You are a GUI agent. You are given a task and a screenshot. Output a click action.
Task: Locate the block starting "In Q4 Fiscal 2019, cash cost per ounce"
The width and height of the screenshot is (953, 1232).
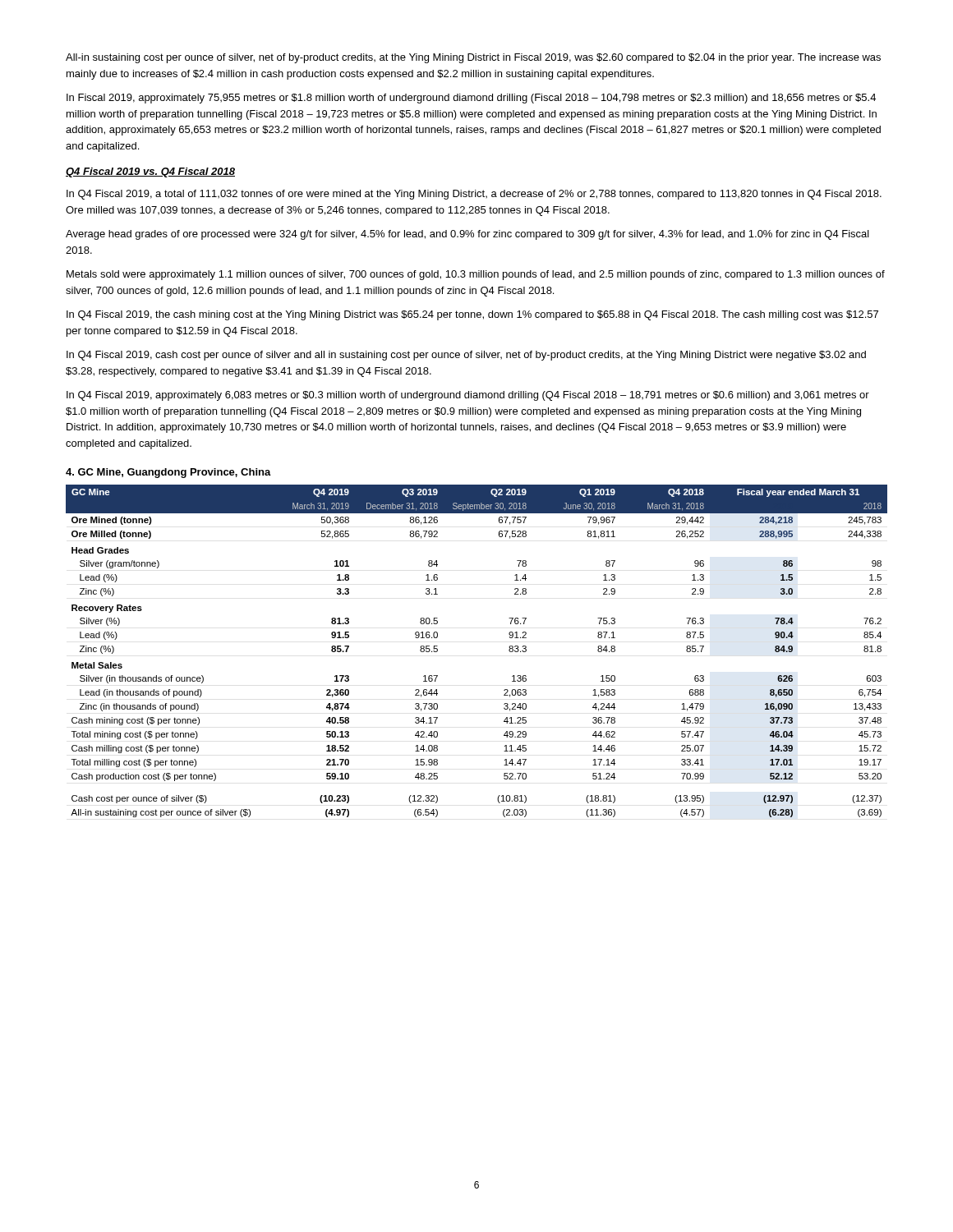(466, 362)
